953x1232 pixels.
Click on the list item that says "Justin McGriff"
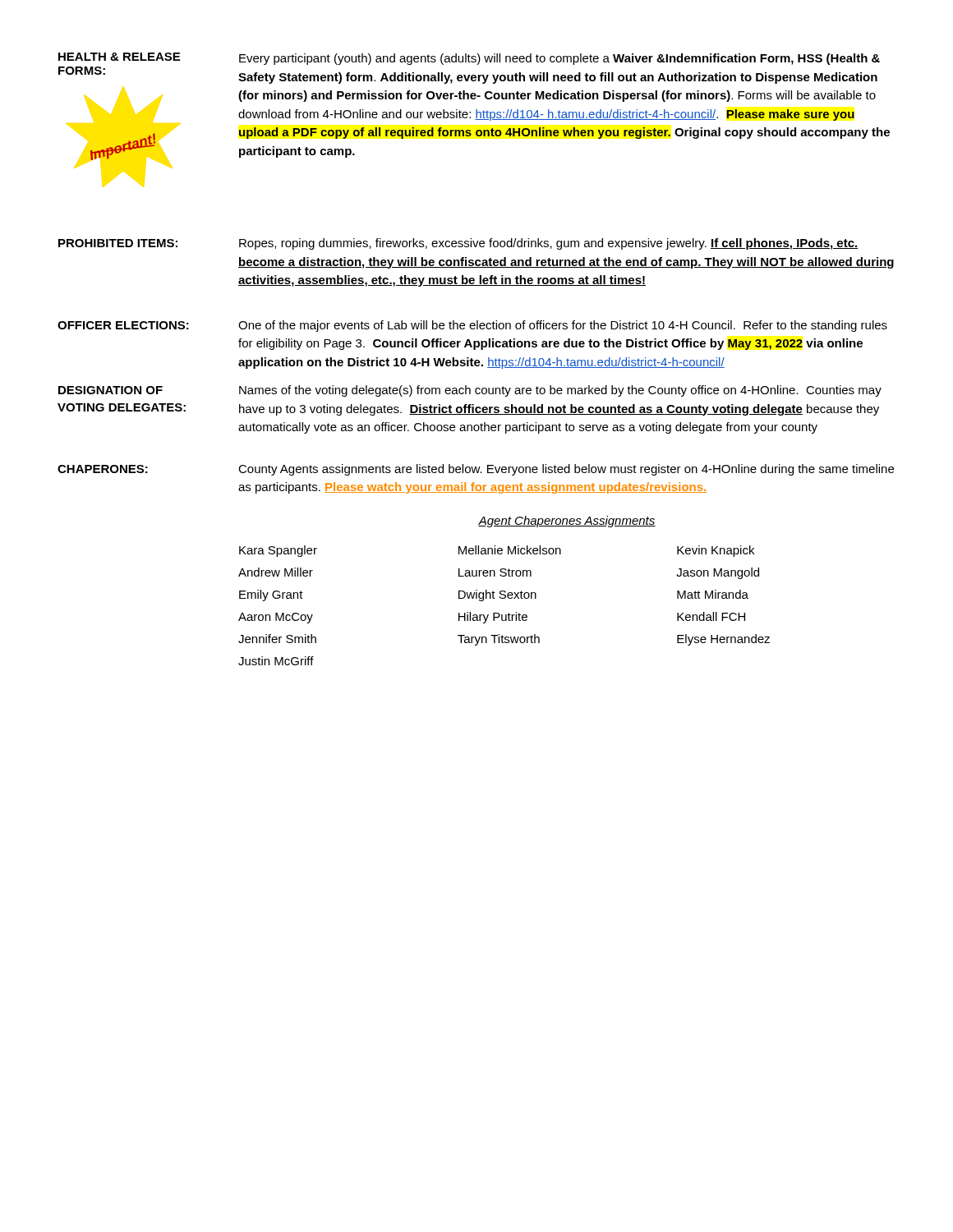click(276, 660)
